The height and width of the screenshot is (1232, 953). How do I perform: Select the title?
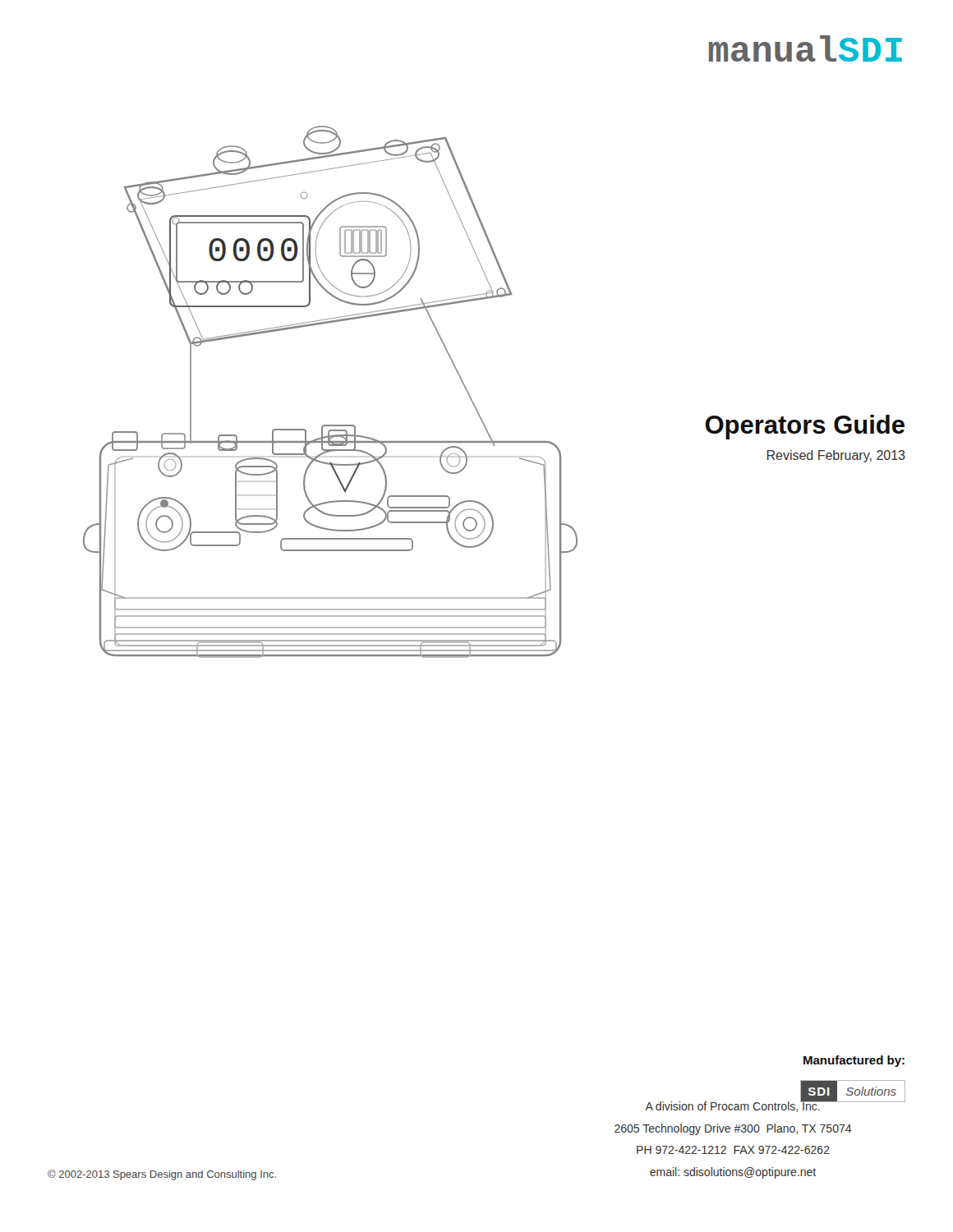point(805,425)
